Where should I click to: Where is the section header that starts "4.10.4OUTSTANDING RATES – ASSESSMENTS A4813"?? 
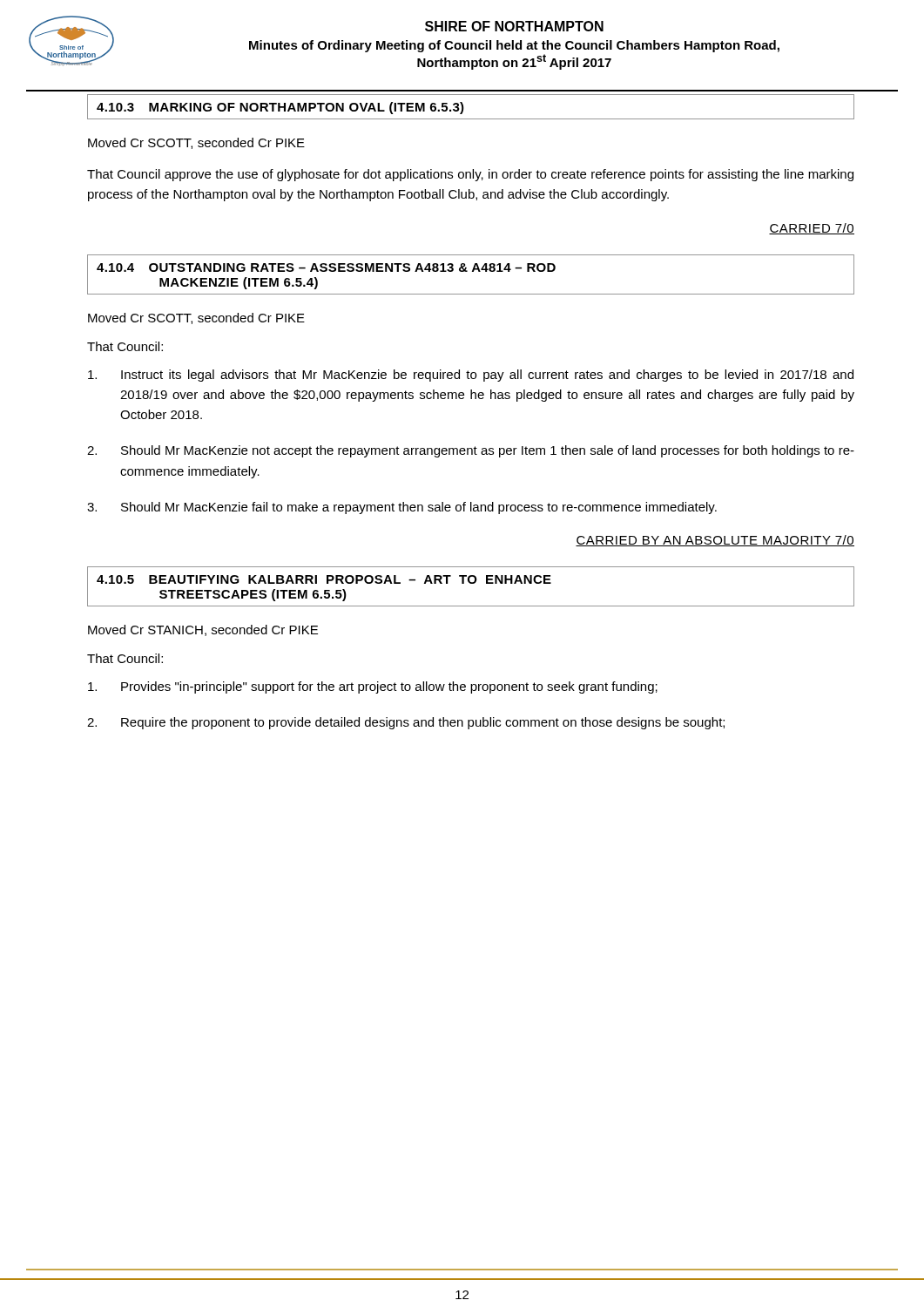326,274
